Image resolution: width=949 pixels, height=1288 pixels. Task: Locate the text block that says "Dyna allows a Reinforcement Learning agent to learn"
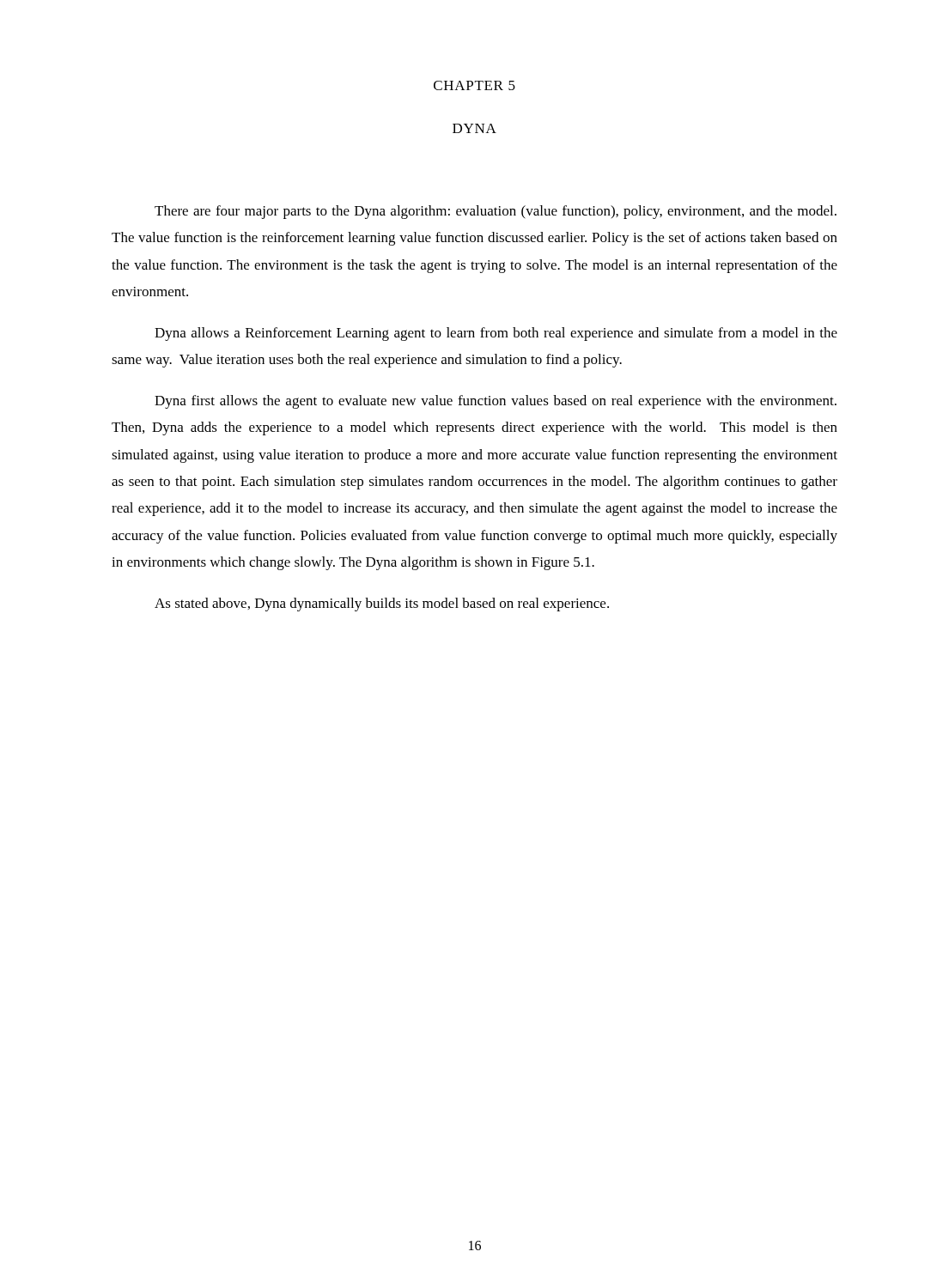click(474, 346)
